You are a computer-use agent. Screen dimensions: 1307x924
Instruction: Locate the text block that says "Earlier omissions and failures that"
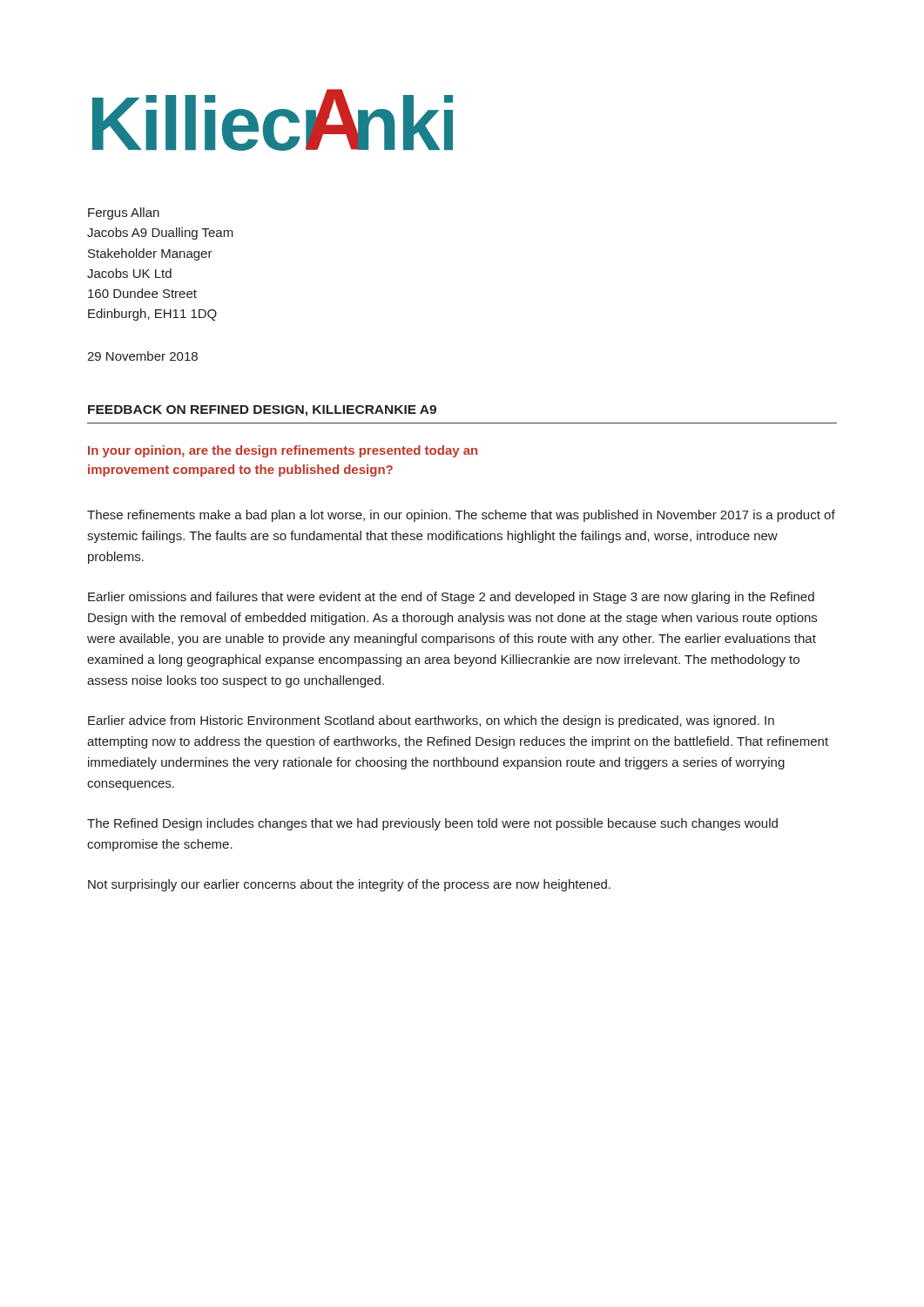[x=452, y=638]
